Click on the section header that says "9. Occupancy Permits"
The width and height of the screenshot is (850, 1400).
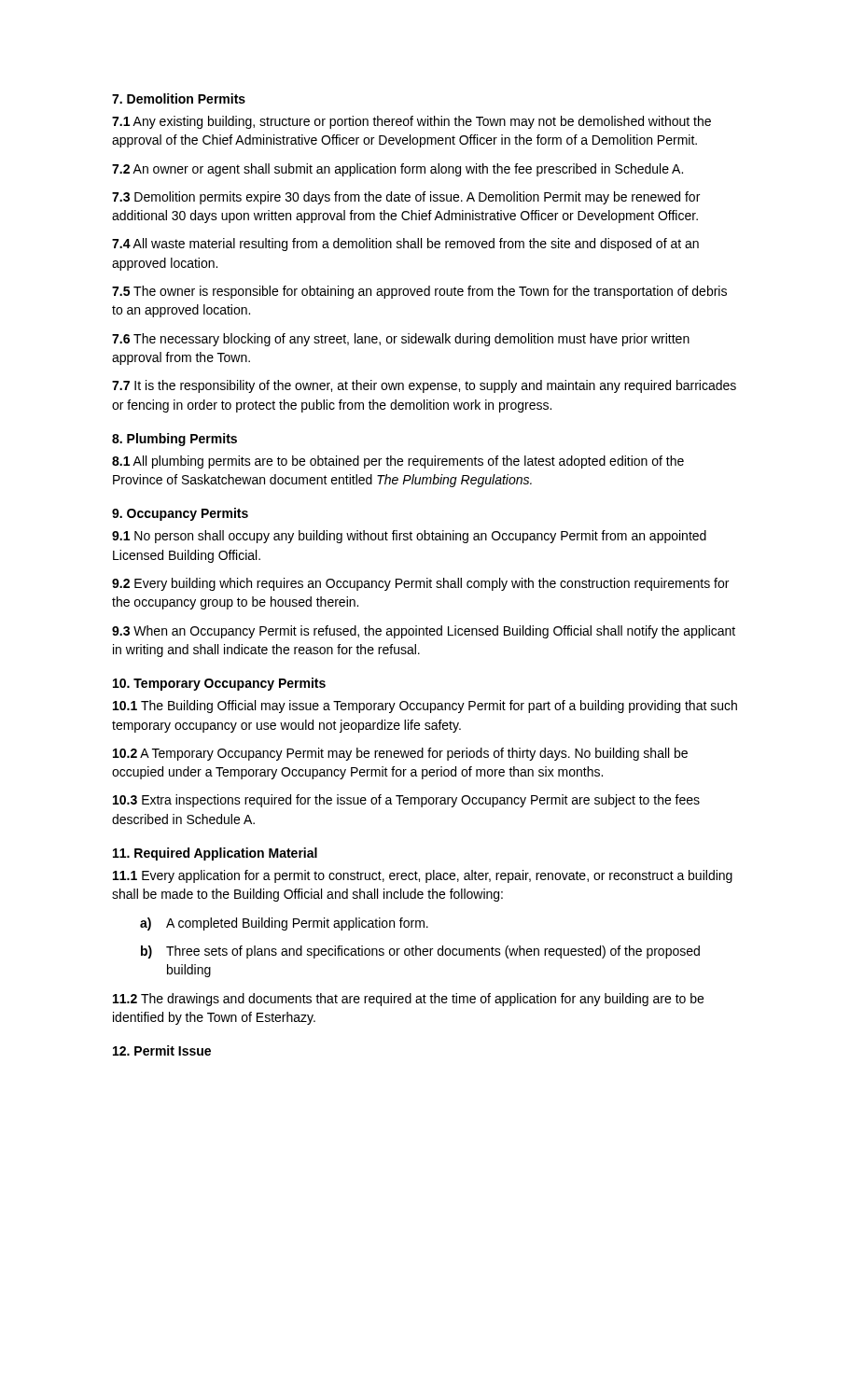[x=180, y=514]
